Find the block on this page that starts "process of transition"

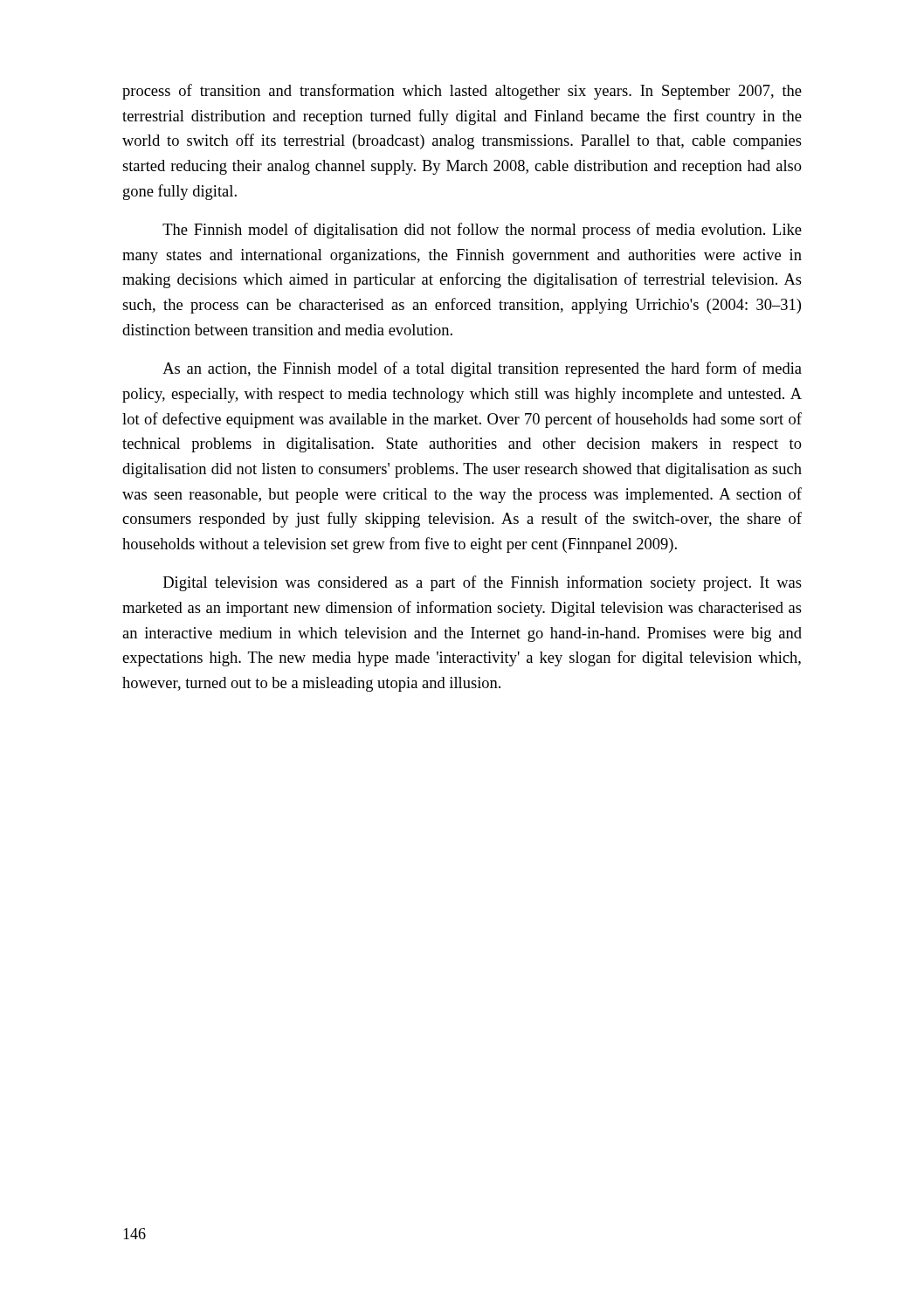[462, 387]
